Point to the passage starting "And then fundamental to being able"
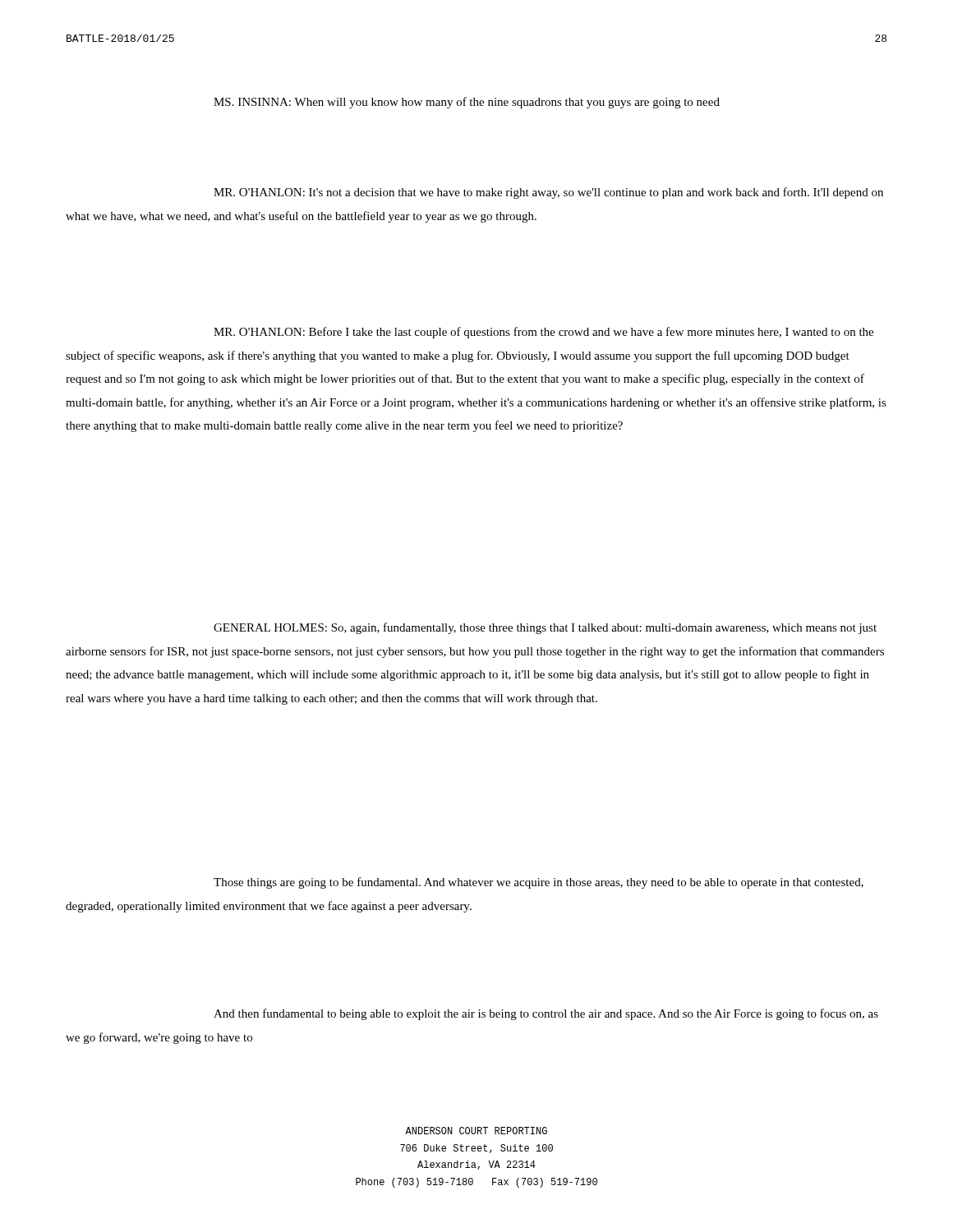This screenshot has height=1232, width=953. tap(476, 1025)
